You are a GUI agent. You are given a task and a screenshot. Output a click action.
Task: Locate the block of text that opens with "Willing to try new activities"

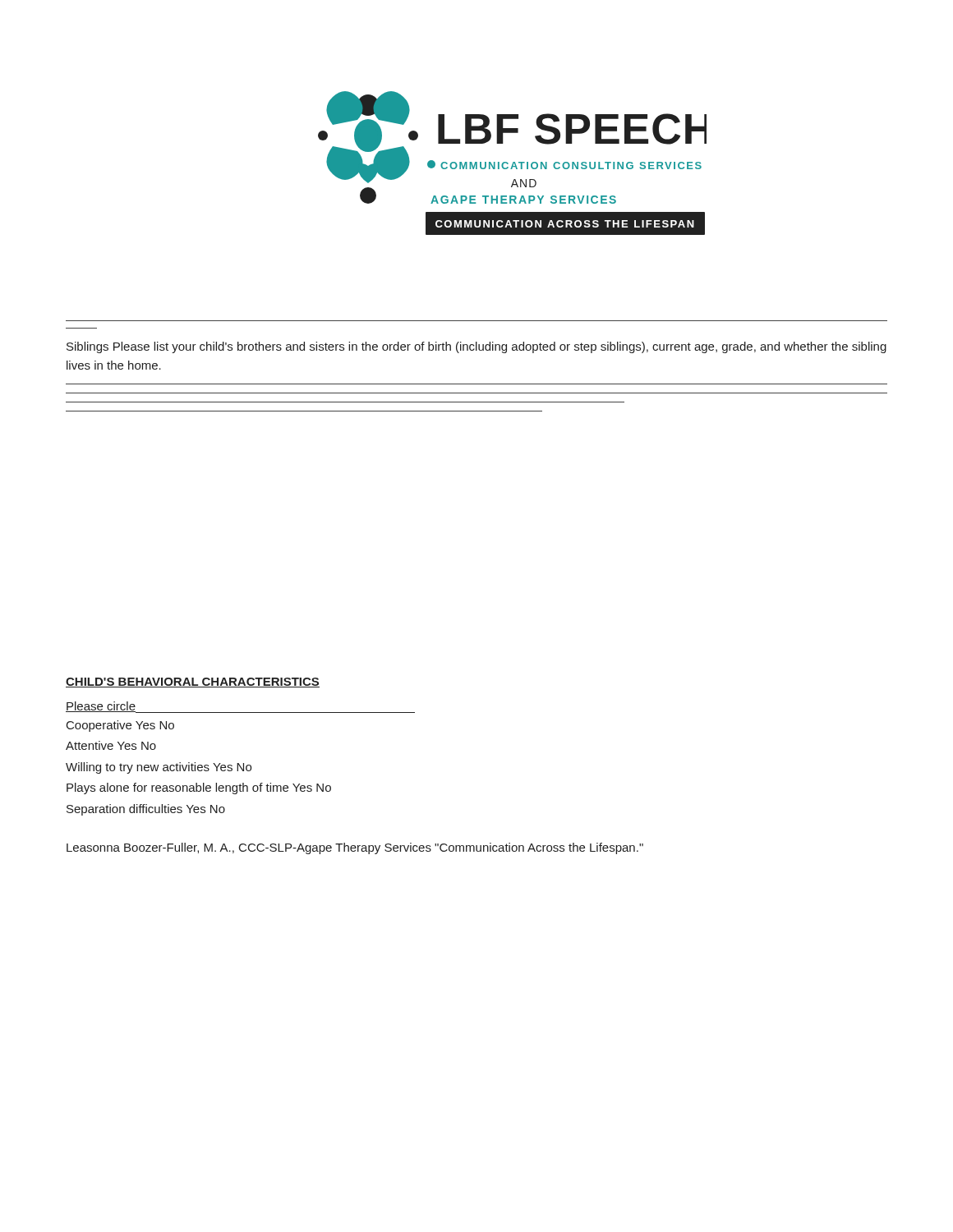pos(159,766)
